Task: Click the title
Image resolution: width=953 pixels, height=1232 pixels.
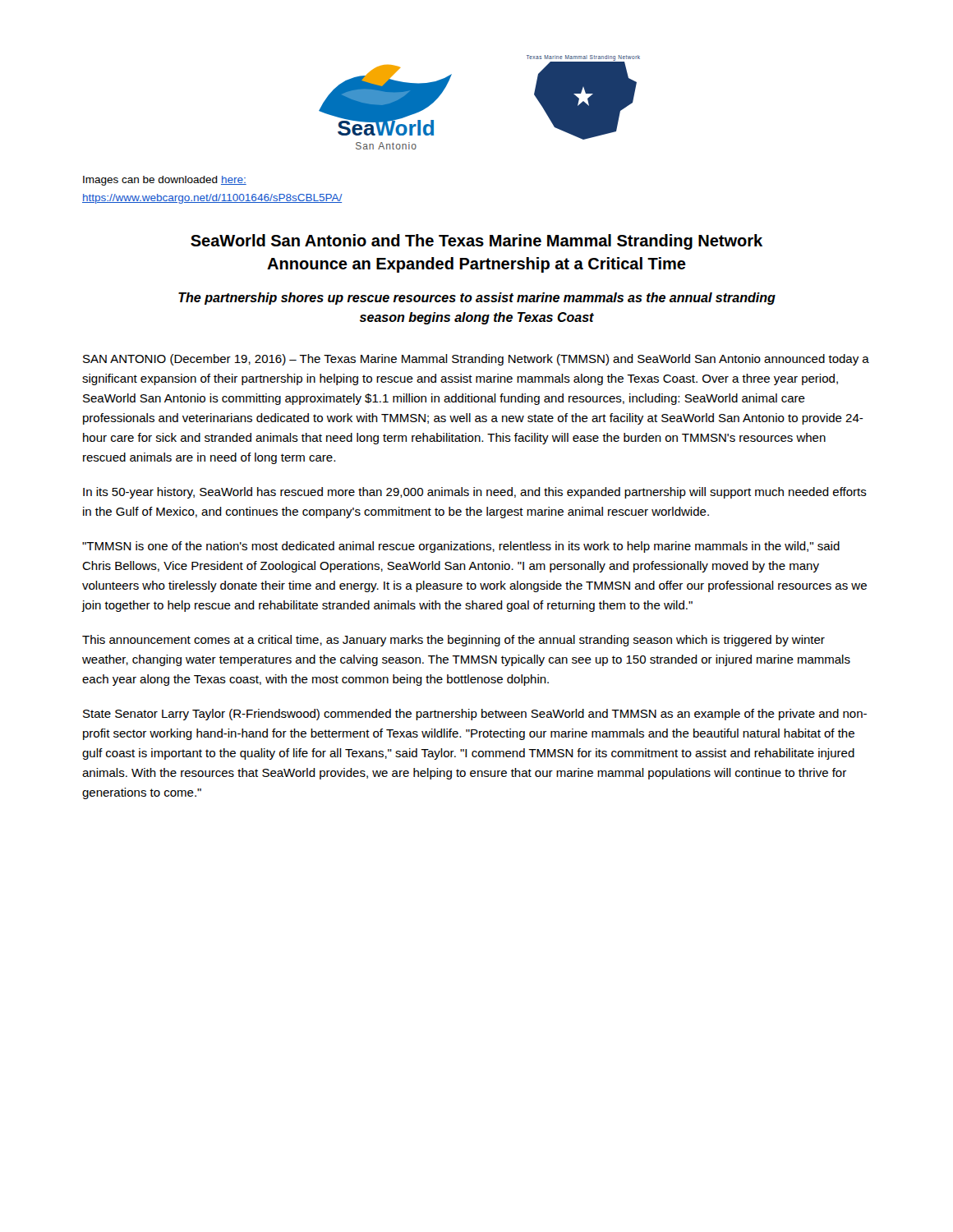Action: 476,252
